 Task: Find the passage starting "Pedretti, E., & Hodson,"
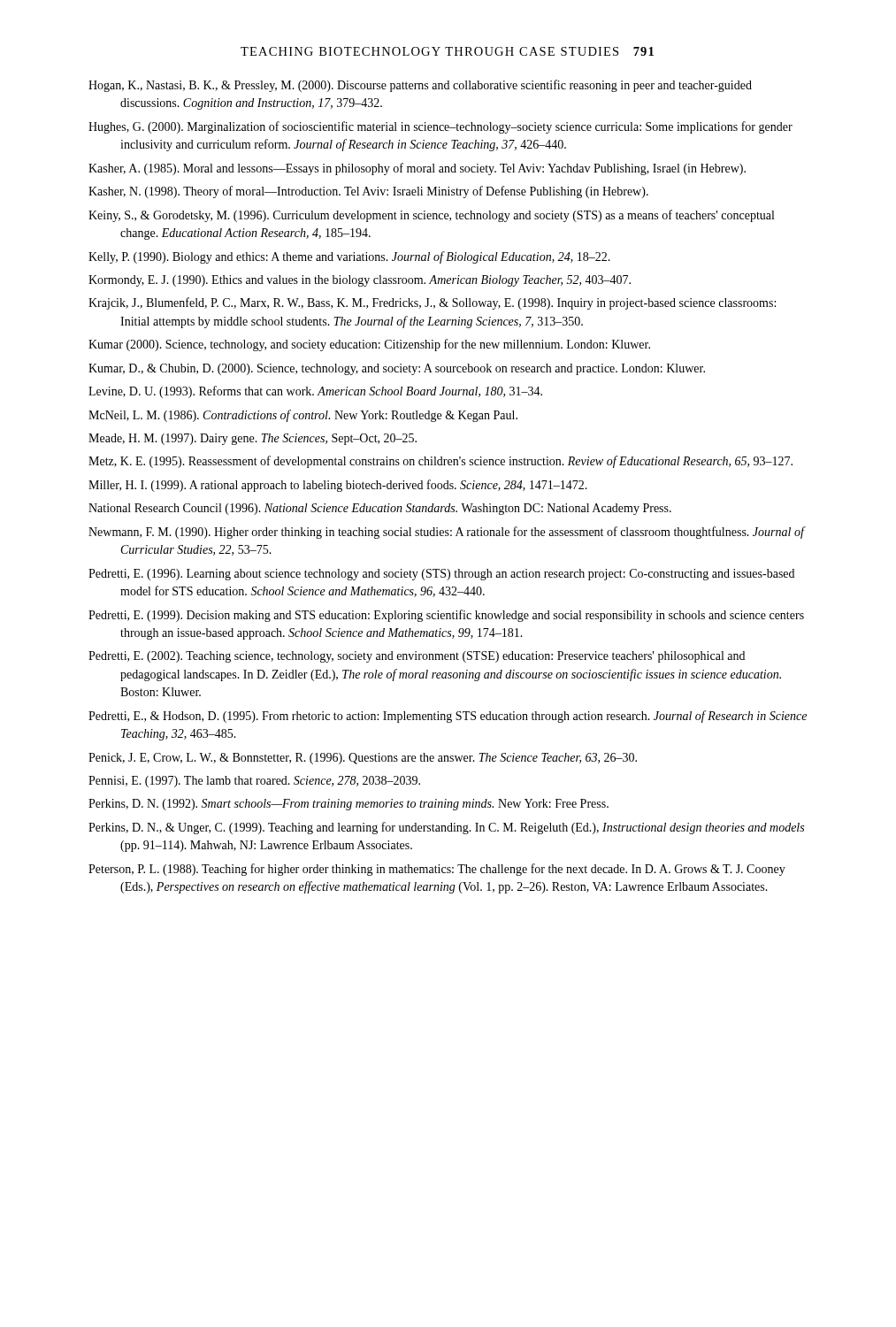448,725
